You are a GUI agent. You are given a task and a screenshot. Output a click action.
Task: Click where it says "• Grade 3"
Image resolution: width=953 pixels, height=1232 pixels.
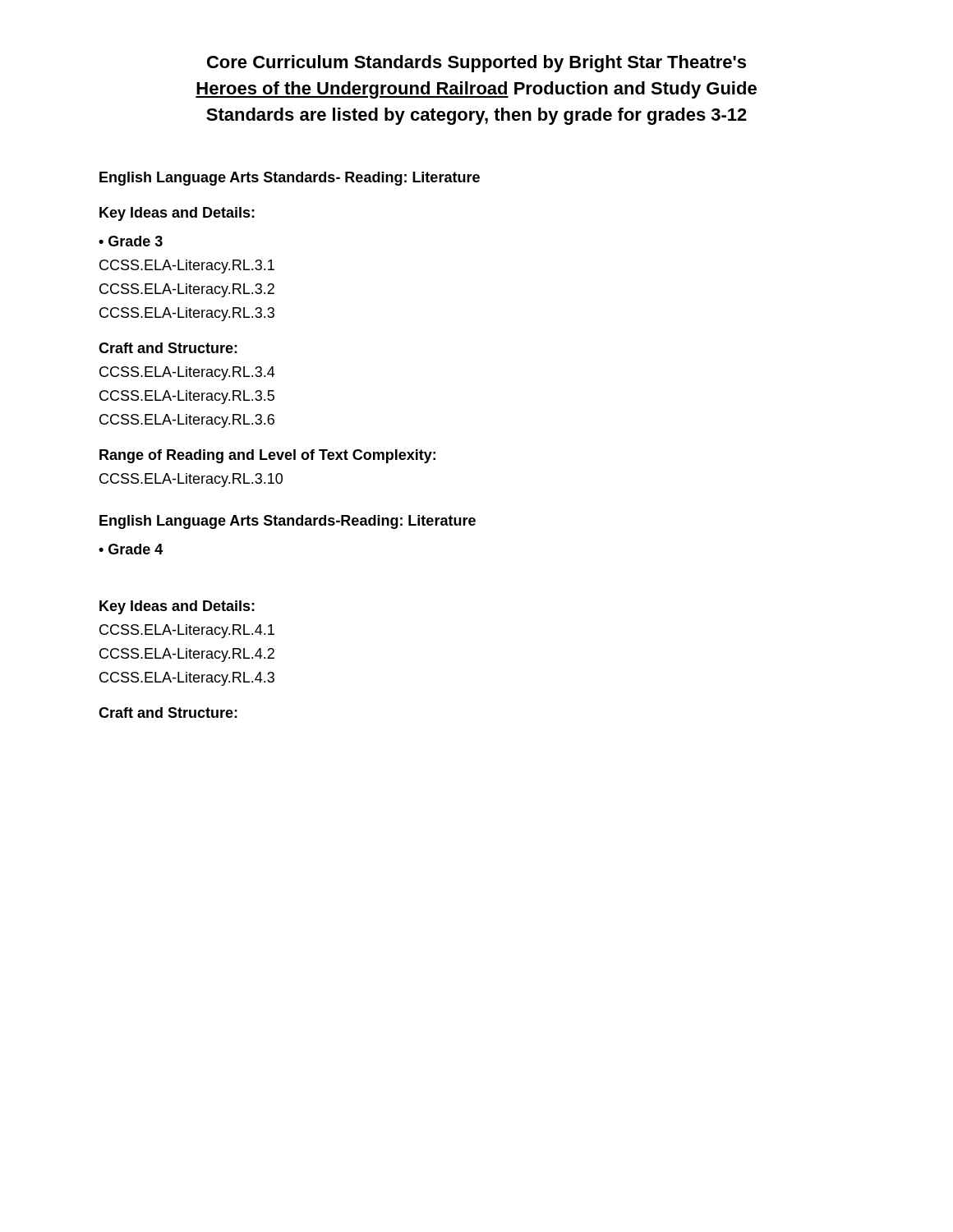tap(131, 241)
